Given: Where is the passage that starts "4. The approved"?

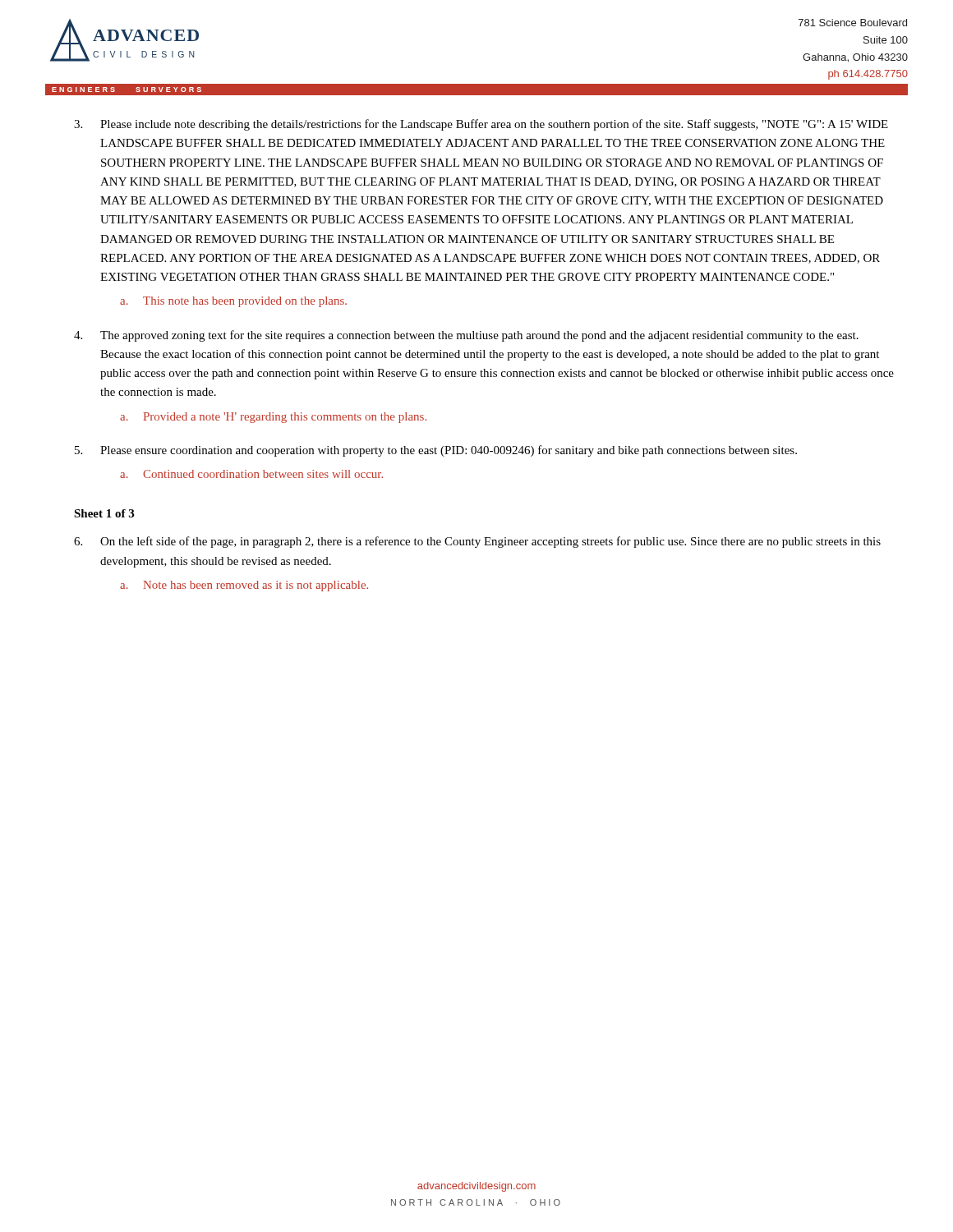Looking at the screenshot, I should point(485,376).
